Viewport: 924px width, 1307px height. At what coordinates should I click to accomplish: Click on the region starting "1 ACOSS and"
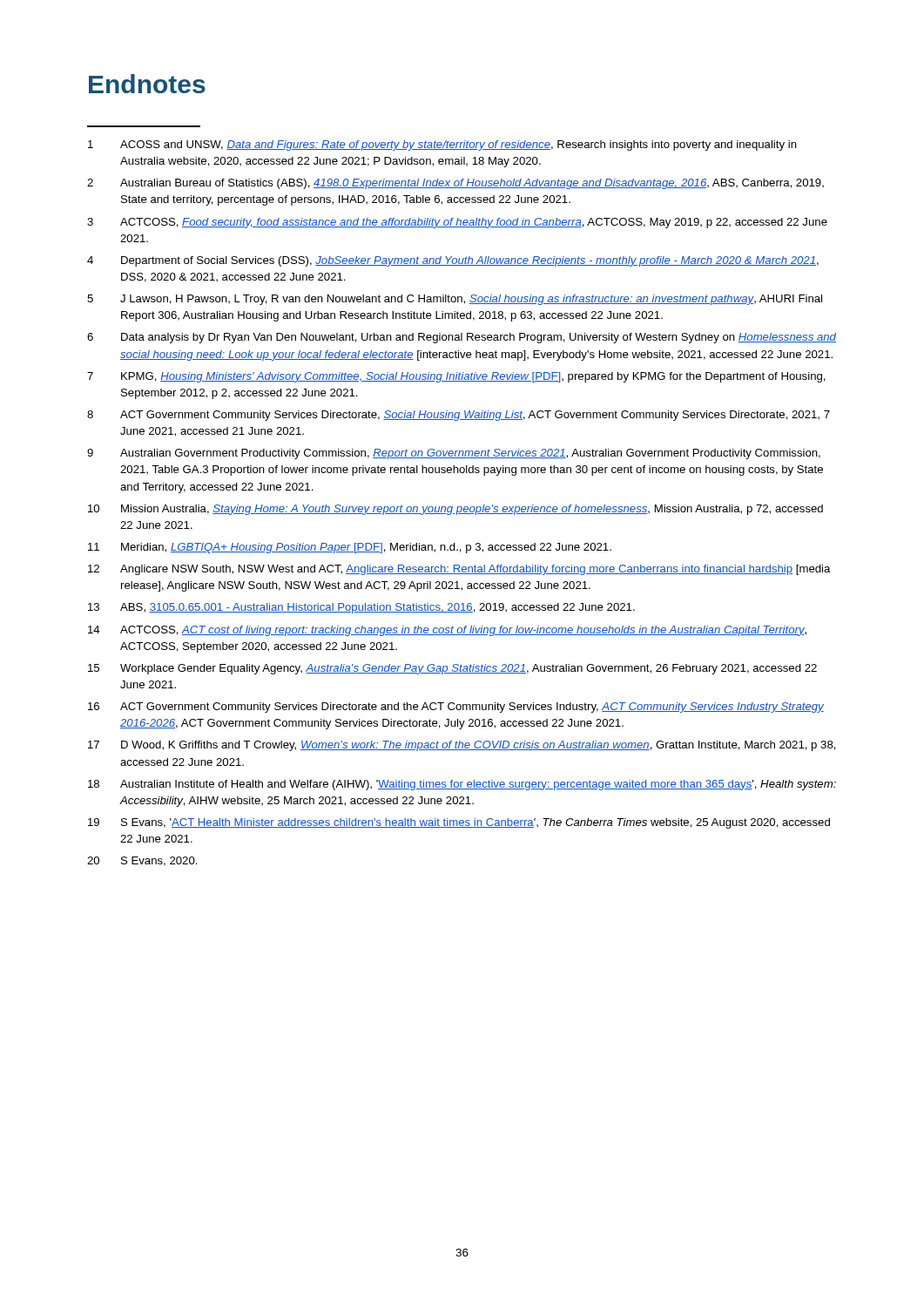tap(462, 153)
